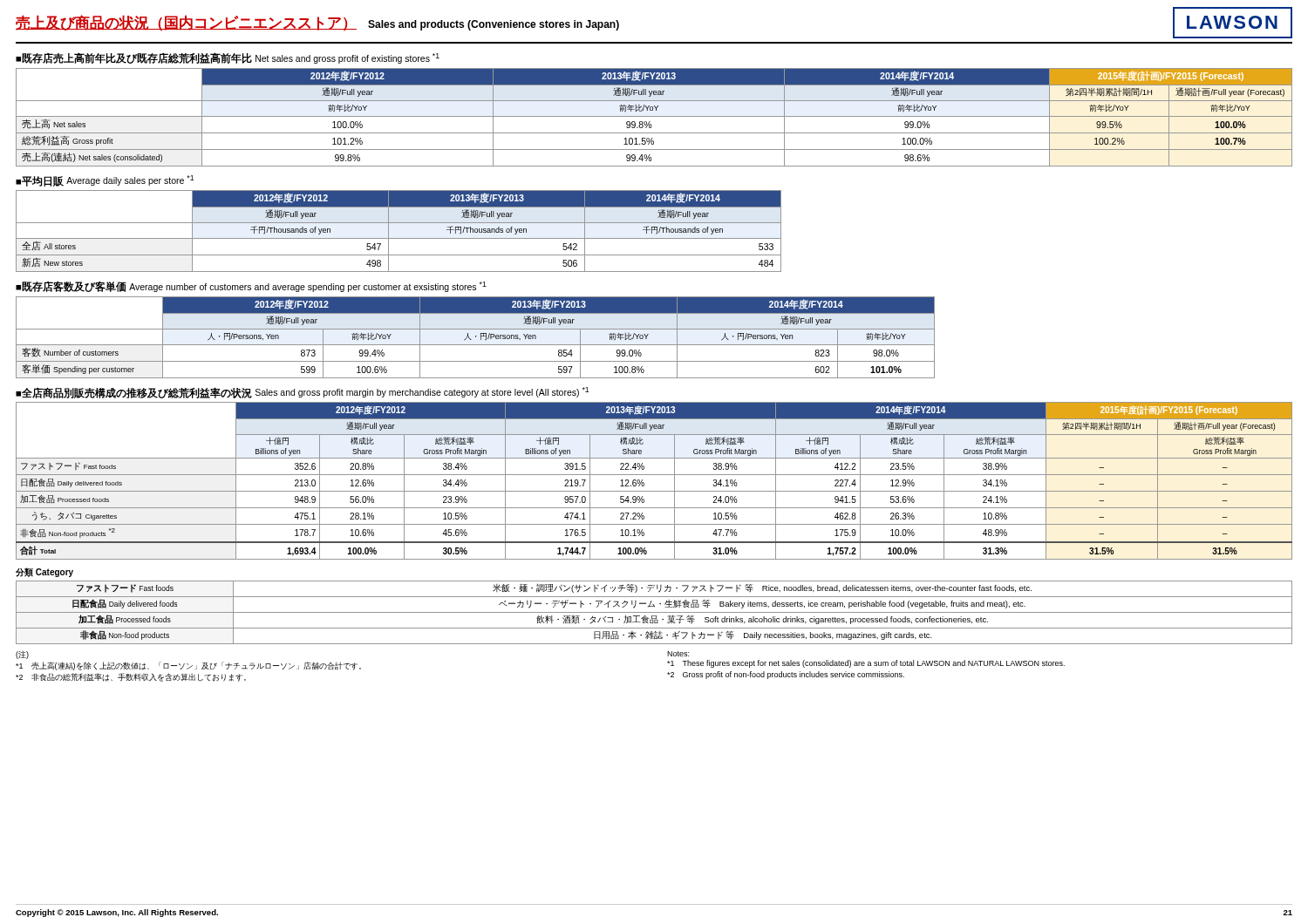Navigate to the block starting "(注) *1 売上高(連結)を除く上記の数値は、「ローソン」及び「ナチュラルローソン」店舗の合計です。 *2"
1308x924 pixels.
(x=191, y=666)
